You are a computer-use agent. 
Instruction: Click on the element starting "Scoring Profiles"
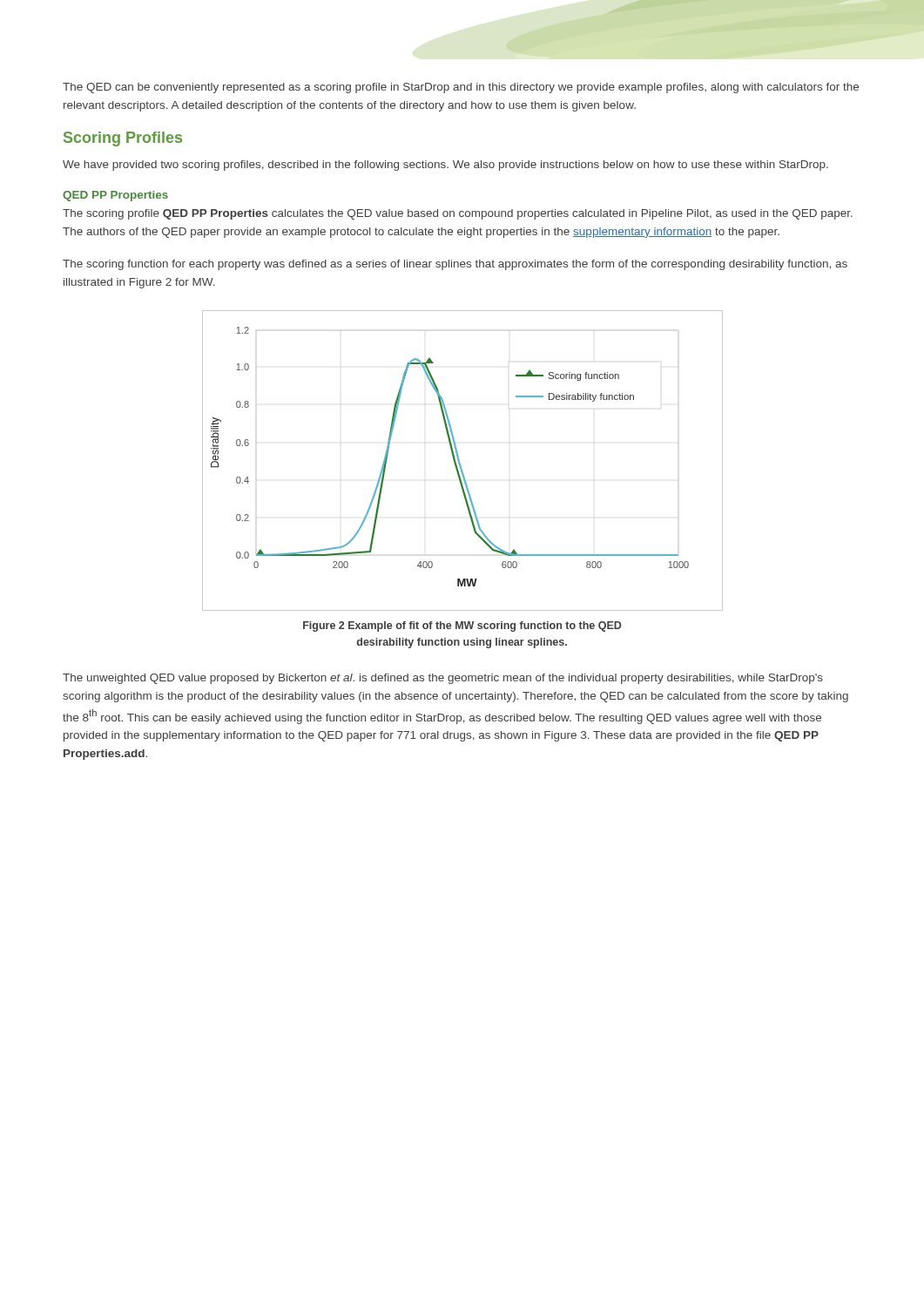click(x=123, y=138)
